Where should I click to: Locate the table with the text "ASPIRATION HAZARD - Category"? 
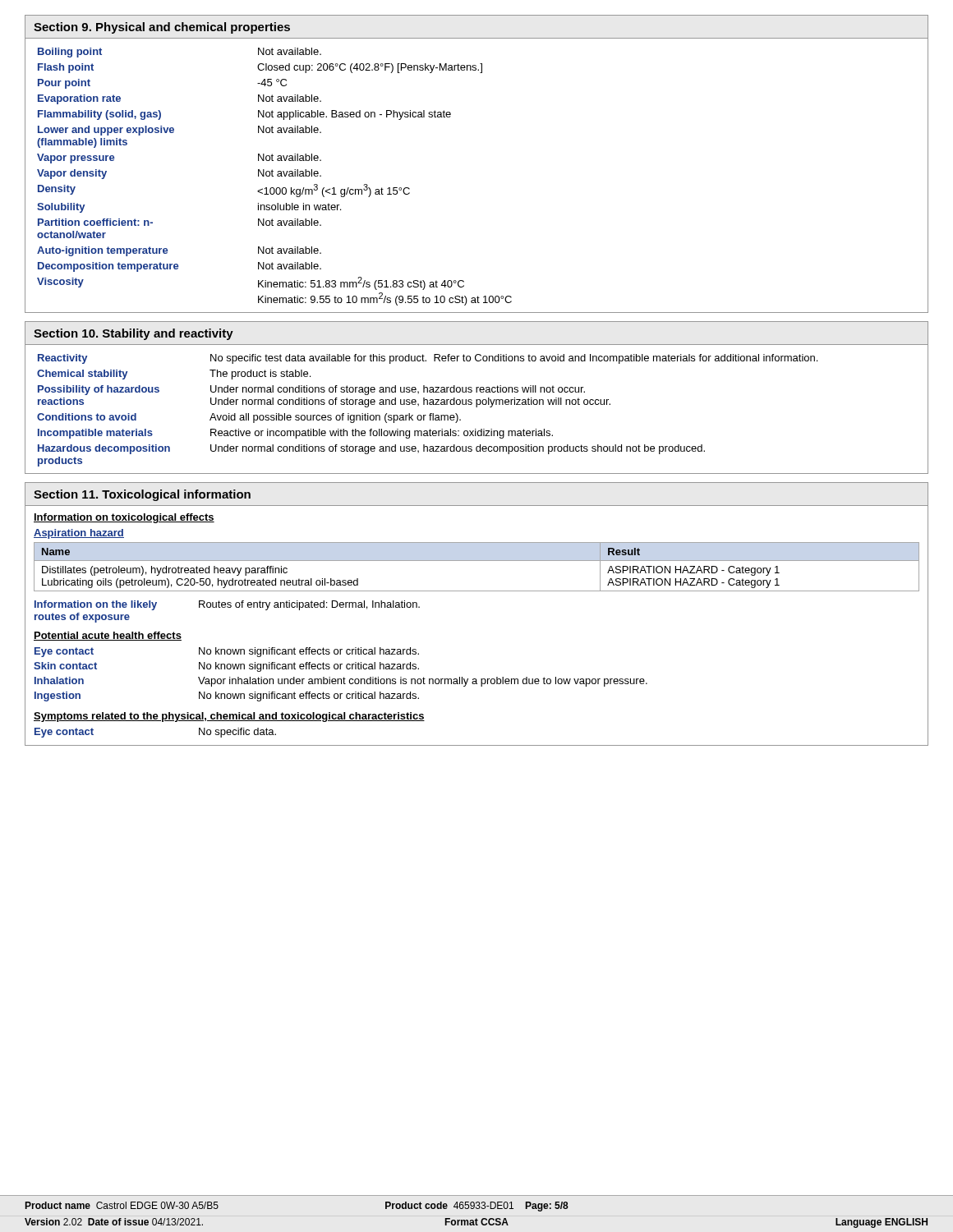click(476, 567)
